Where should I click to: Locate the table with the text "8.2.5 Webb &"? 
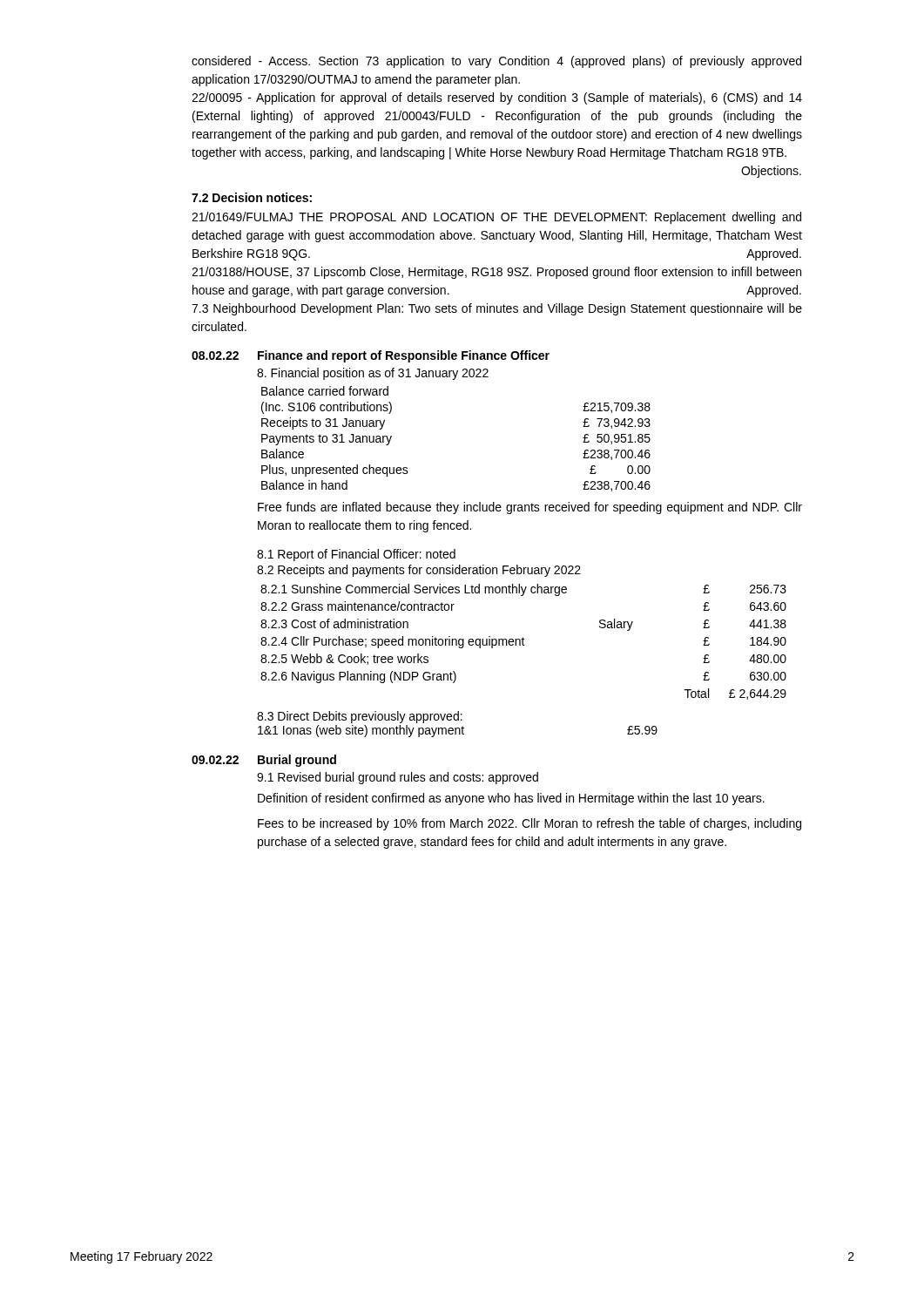click(x=529, y=641)
